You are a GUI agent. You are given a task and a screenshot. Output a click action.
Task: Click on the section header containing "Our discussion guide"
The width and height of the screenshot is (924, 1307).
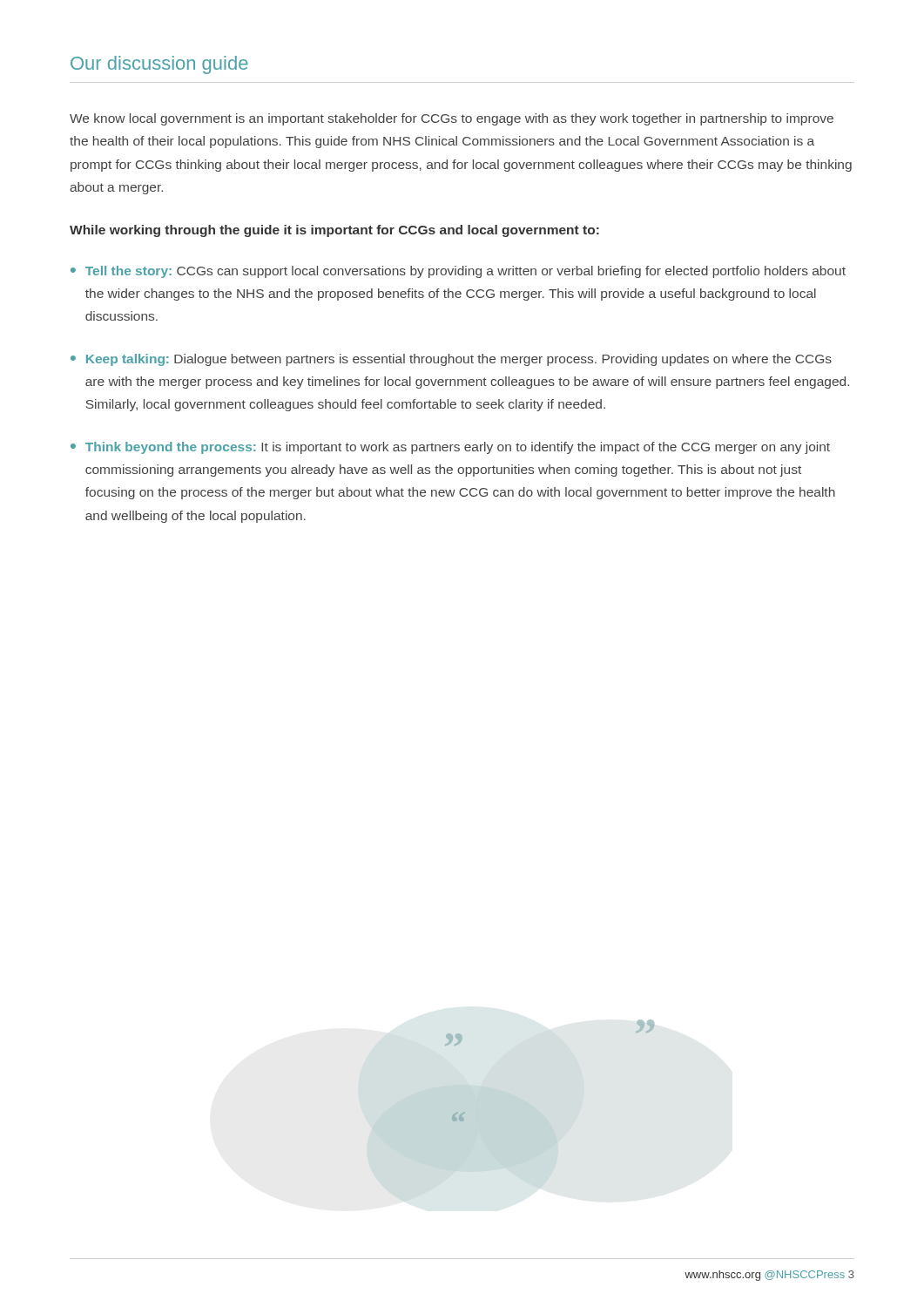(x=159, y=64)
